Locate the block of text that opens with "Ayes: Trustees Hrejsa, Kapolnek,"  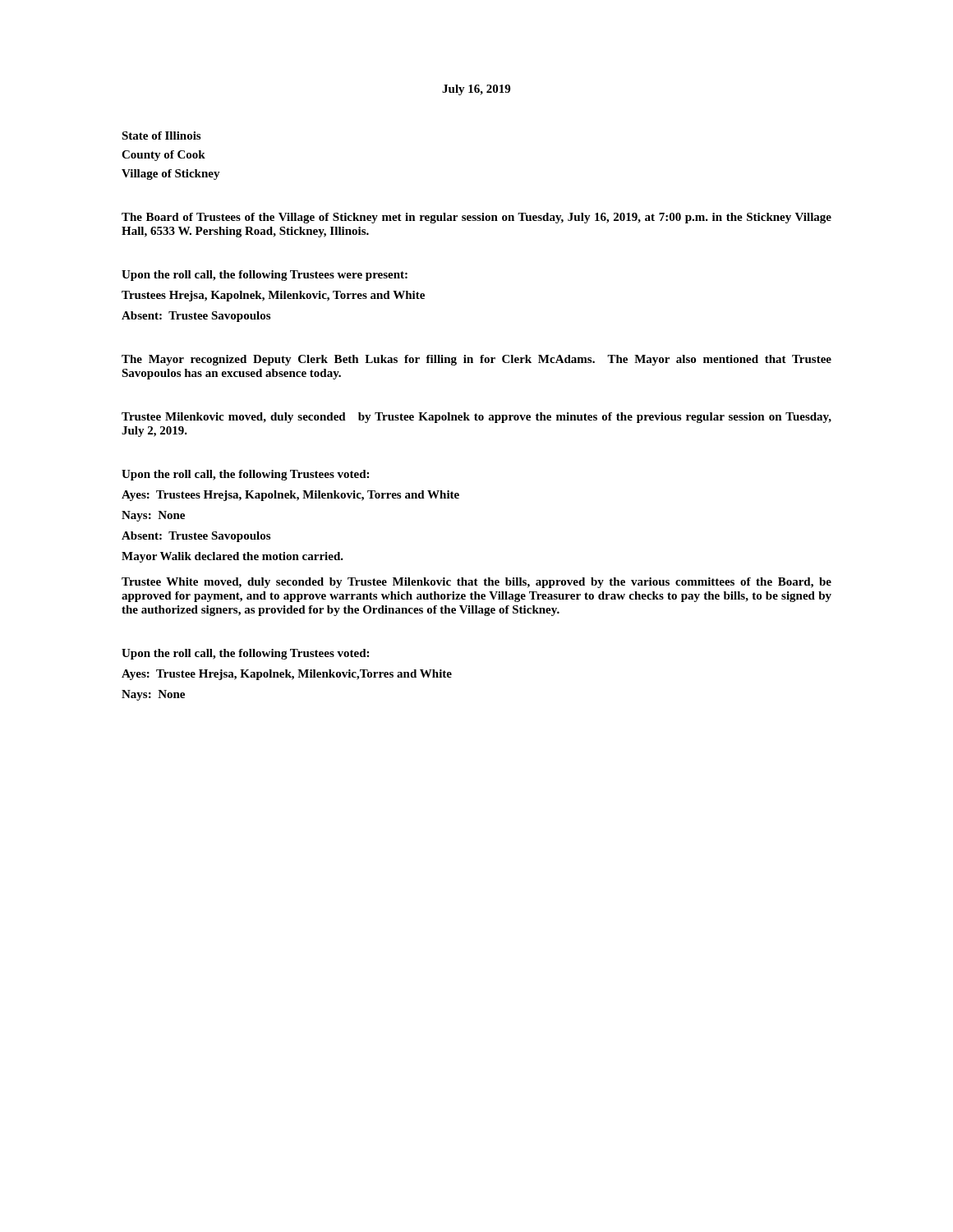[291, 494]
